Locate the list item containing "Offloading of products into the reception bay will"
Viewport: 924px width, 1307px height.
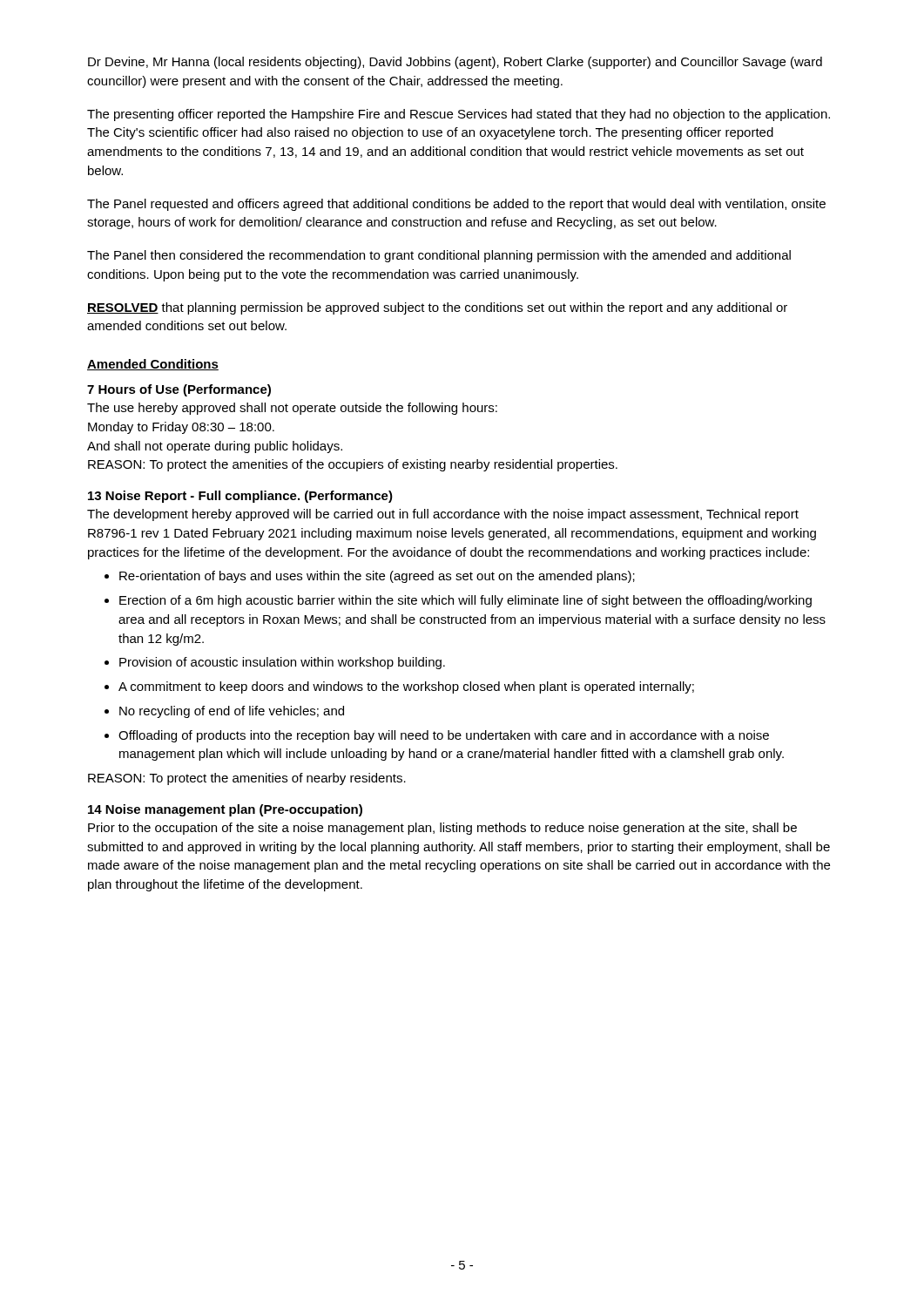(x=452, y=744)
